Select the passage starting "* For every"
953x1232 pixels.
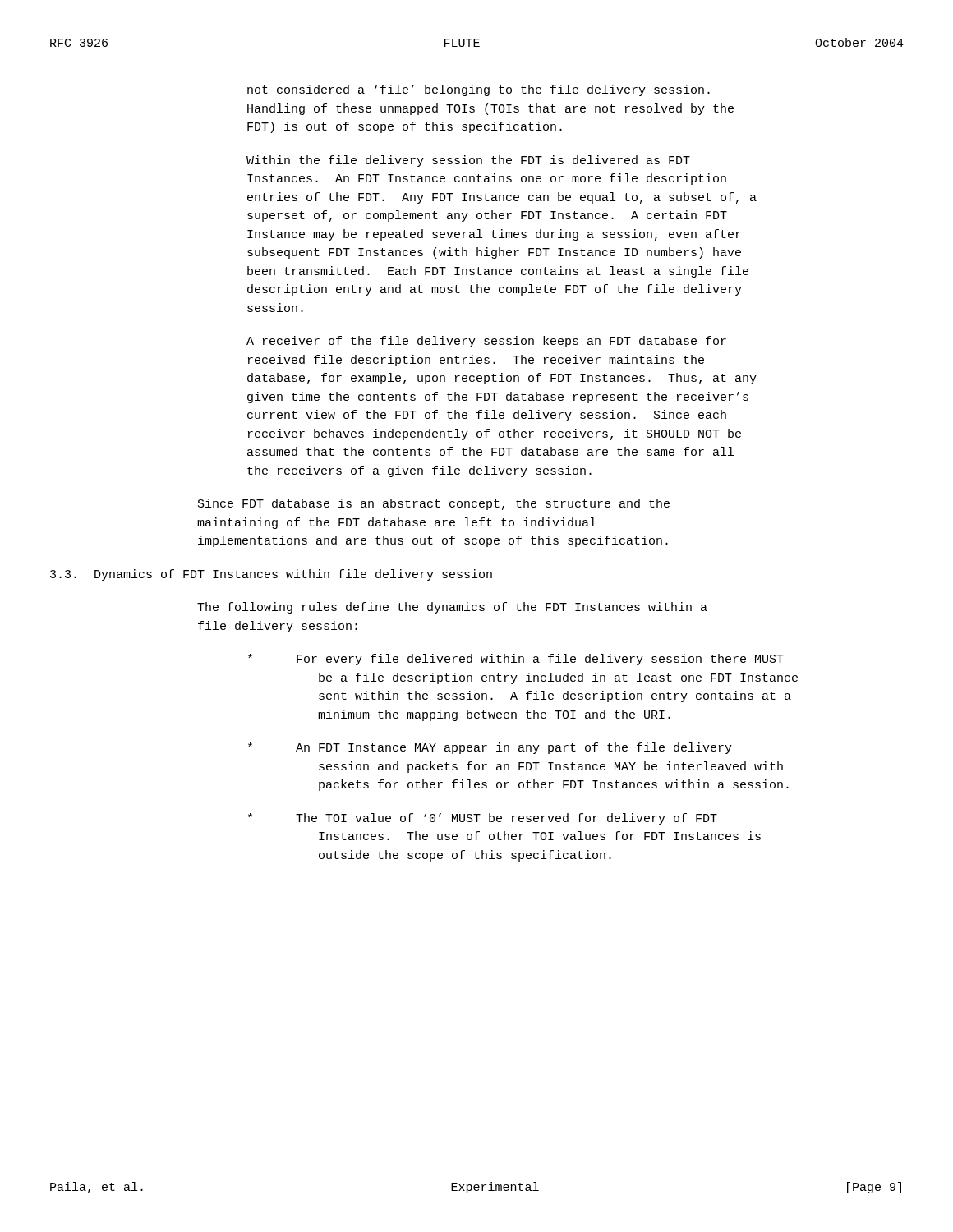pyautogui.click(x=523, y=687)
